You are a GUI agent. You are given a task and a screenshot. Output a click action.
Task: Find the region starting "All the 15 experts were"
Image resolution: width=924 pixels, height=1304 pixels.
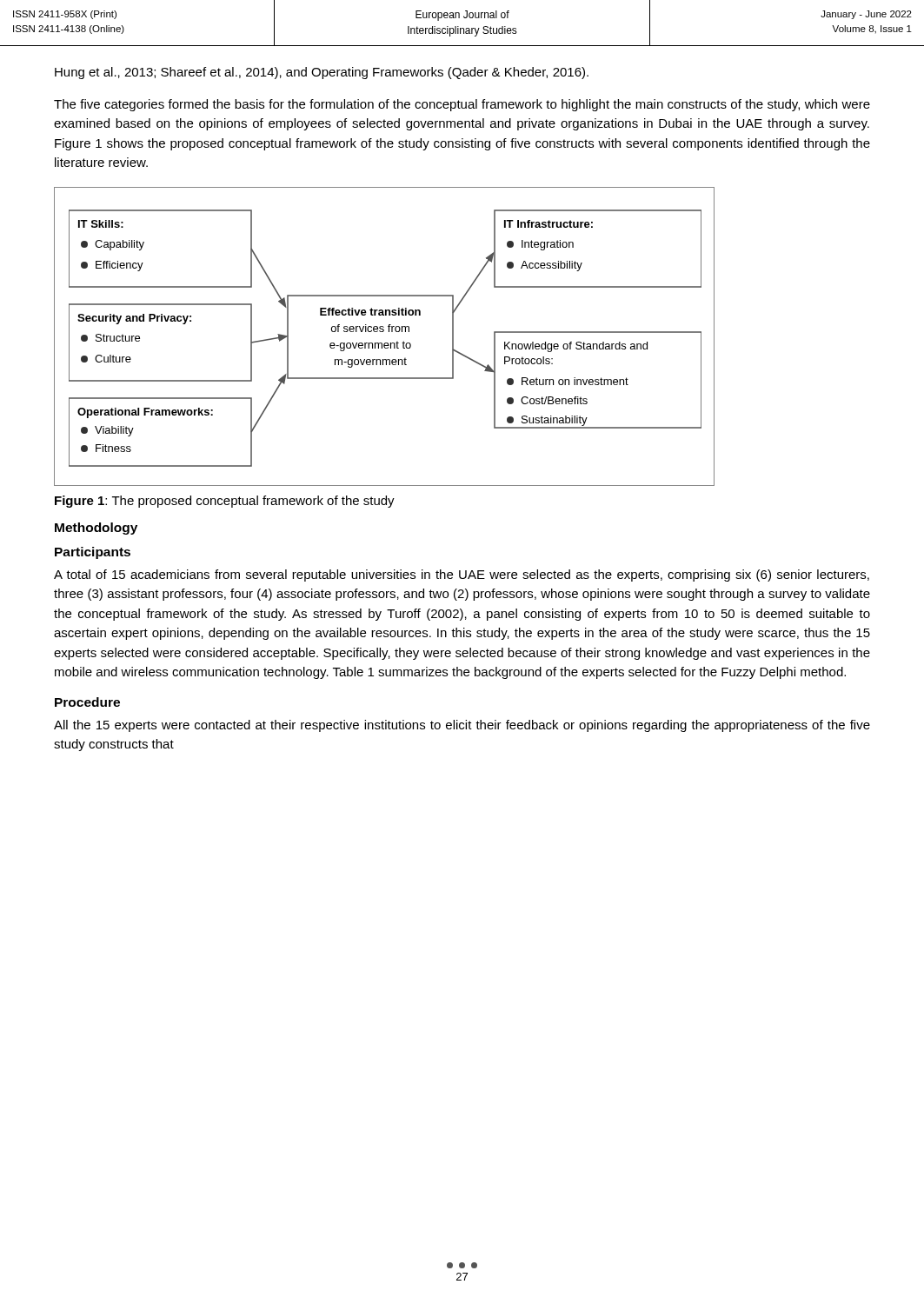462,734
